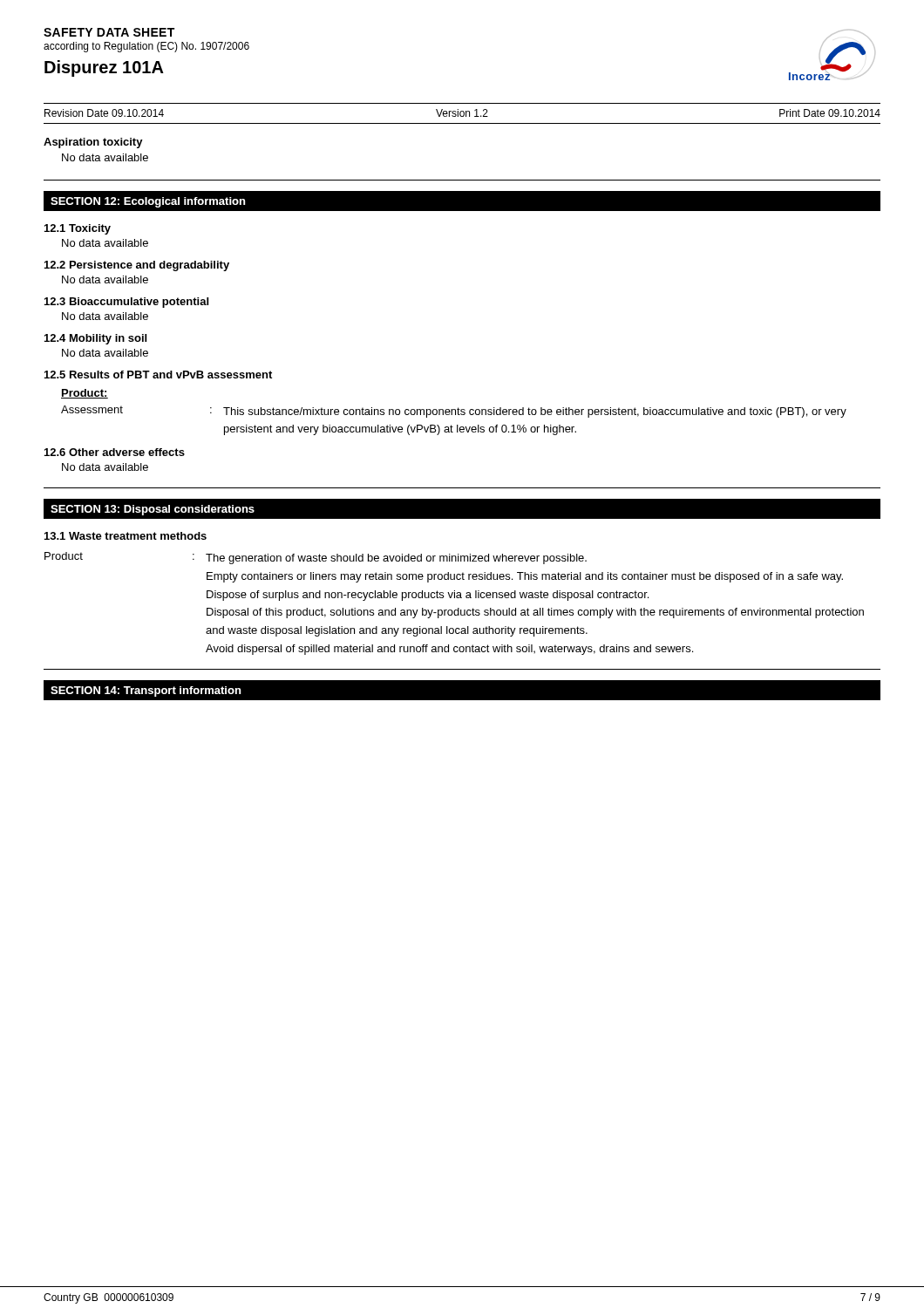Navigate to the region starting "12.3 Bioaccumulative potential"

126,301
